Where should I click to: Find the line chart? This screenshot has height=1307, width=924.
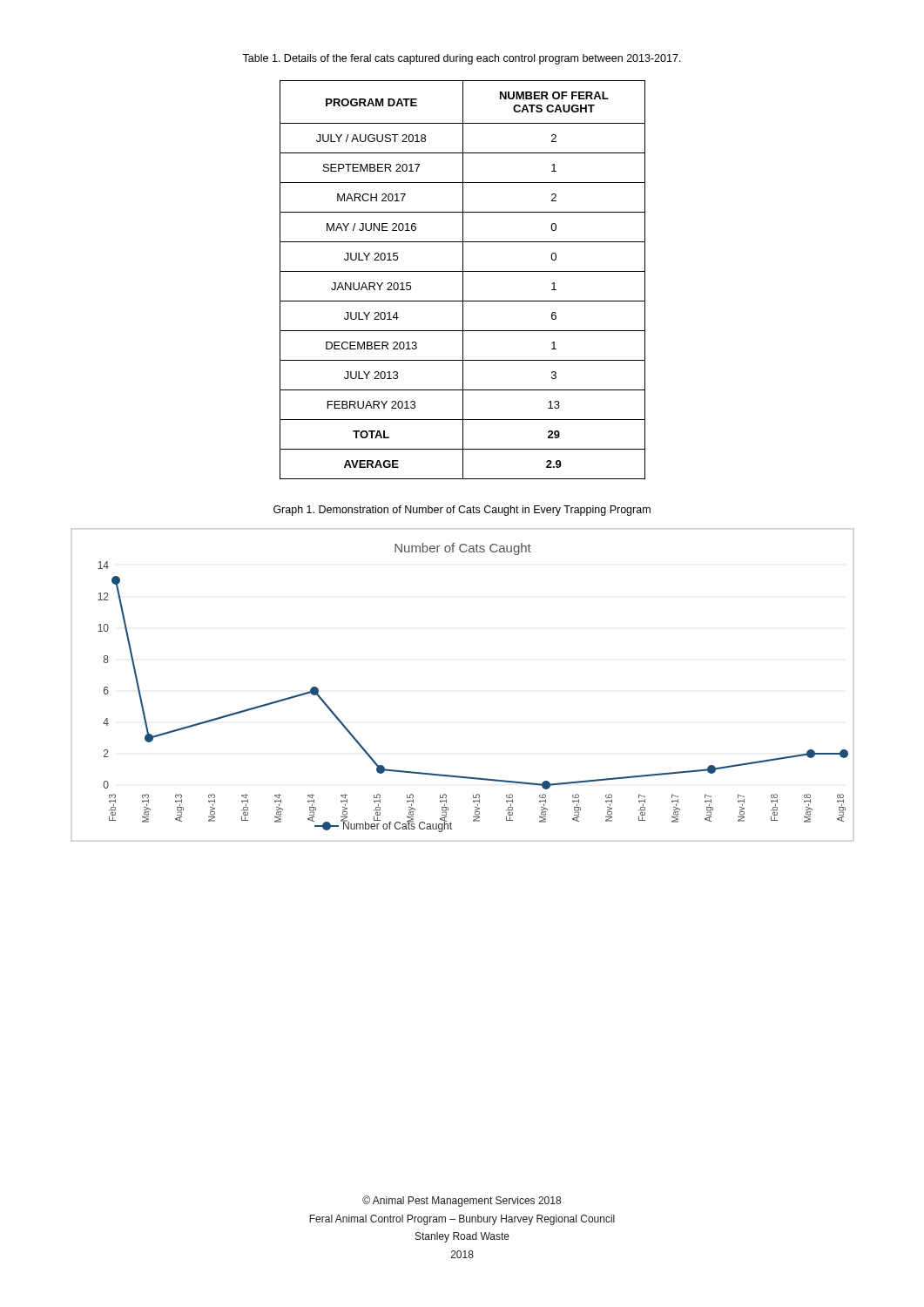coord(462,685)
